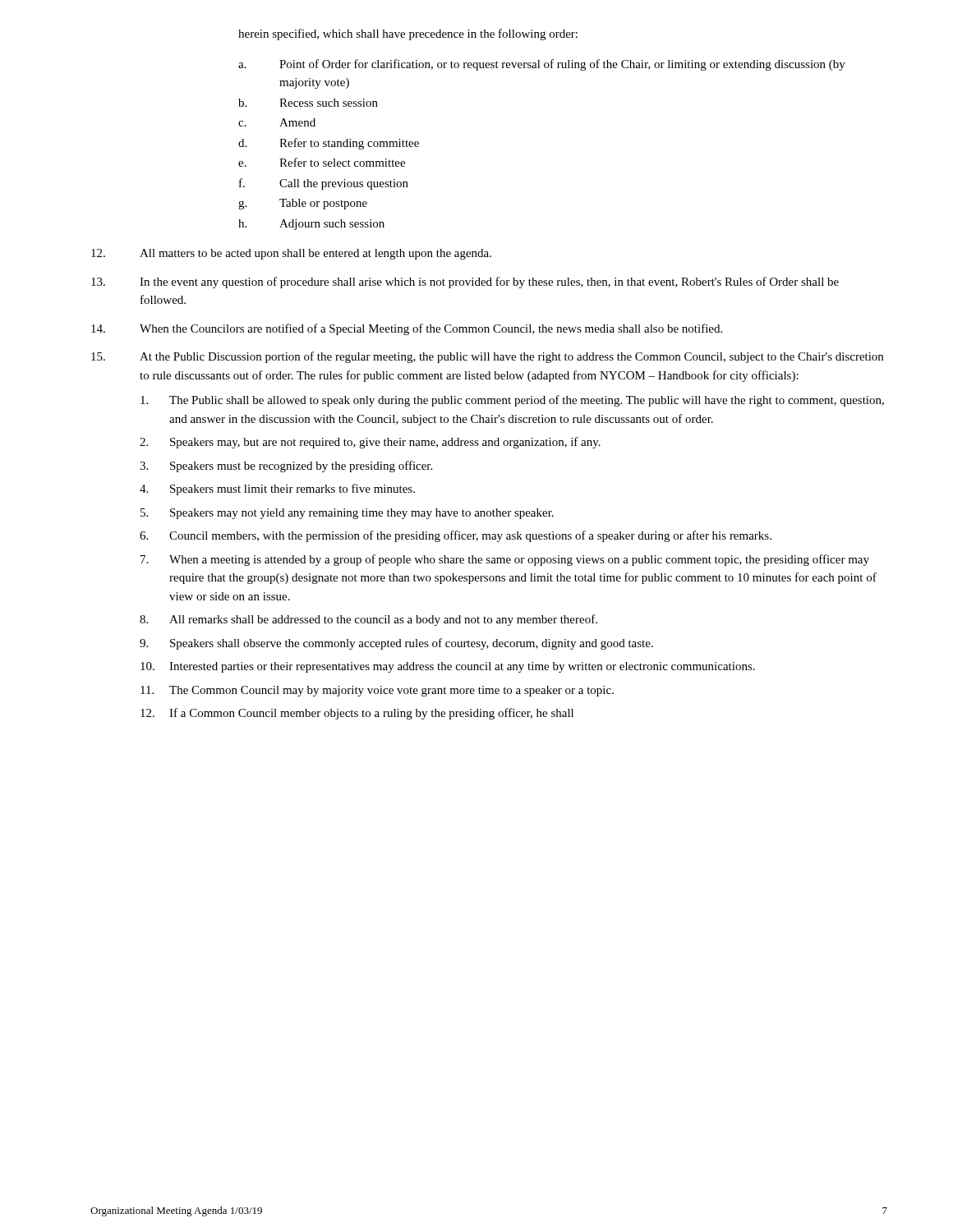Point to the text starting "3. Speakers must be recognized by"
This screenshot has width=953, height=1232.
[x=286, y=467]
